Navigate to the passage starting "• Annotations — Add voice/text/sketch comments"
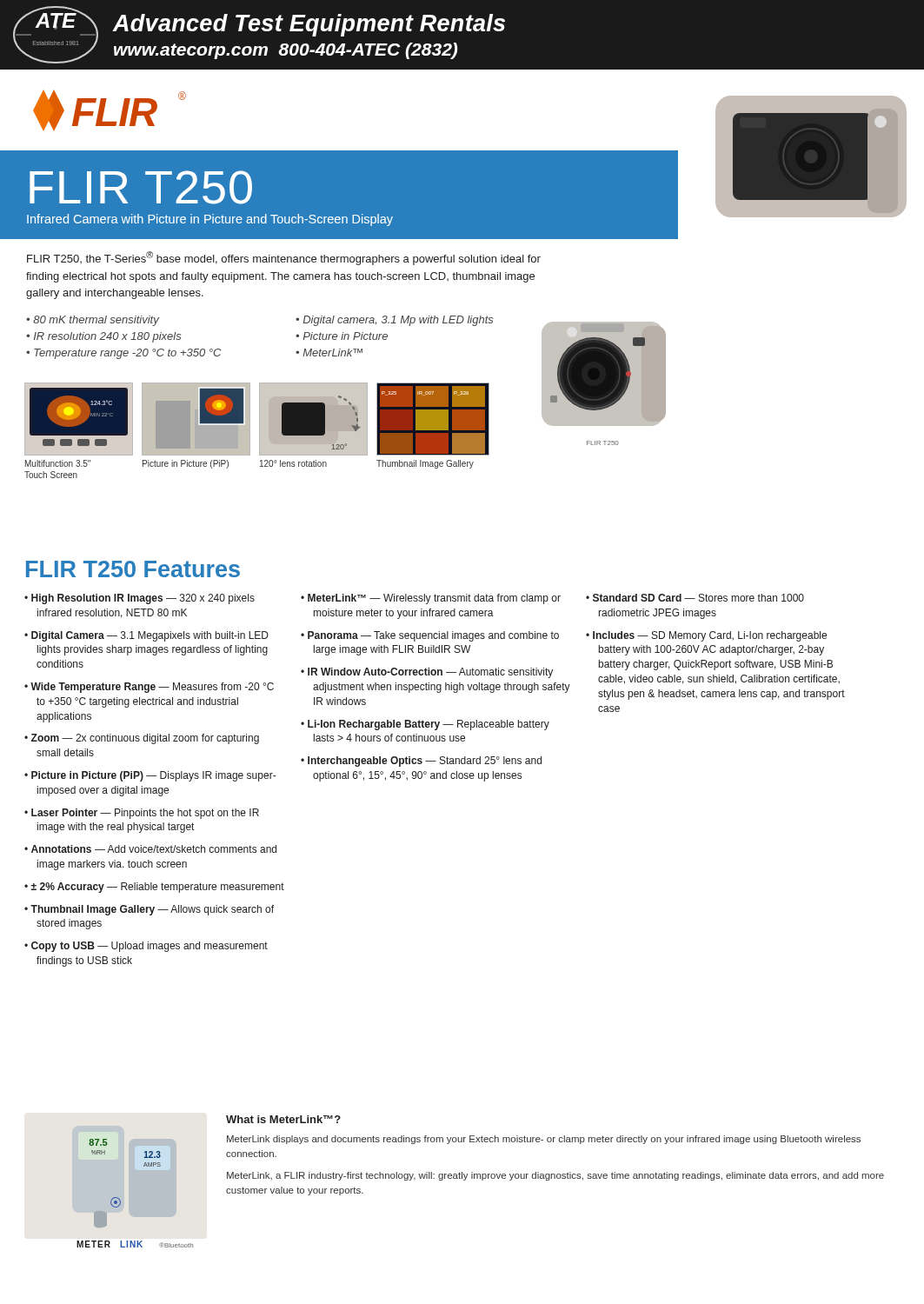This screenshot has width=924, height=1304. tap(151, 857)
